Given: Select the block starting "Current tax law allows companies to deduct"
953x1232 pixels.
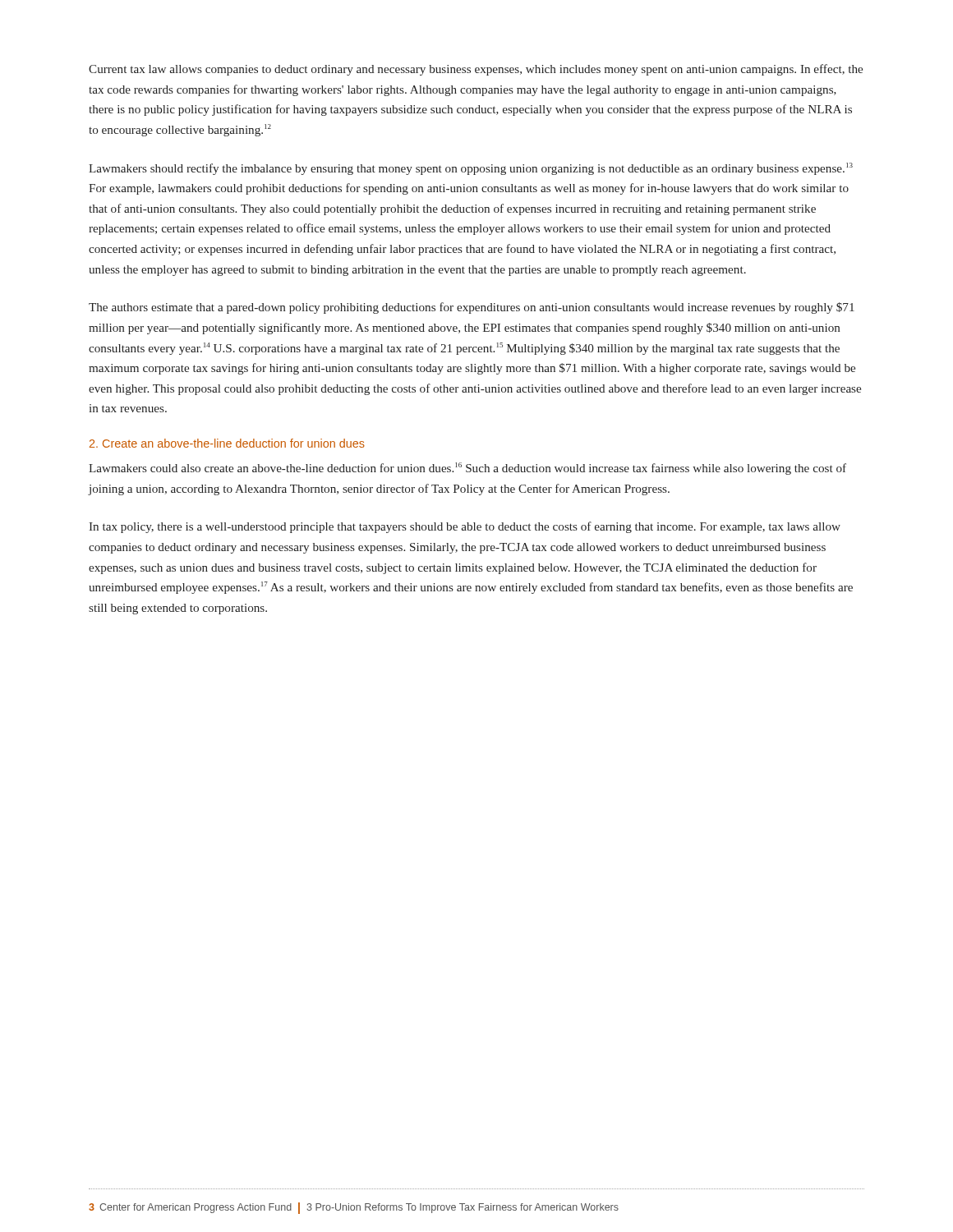Looking at the screenshot, I should 476,99.
